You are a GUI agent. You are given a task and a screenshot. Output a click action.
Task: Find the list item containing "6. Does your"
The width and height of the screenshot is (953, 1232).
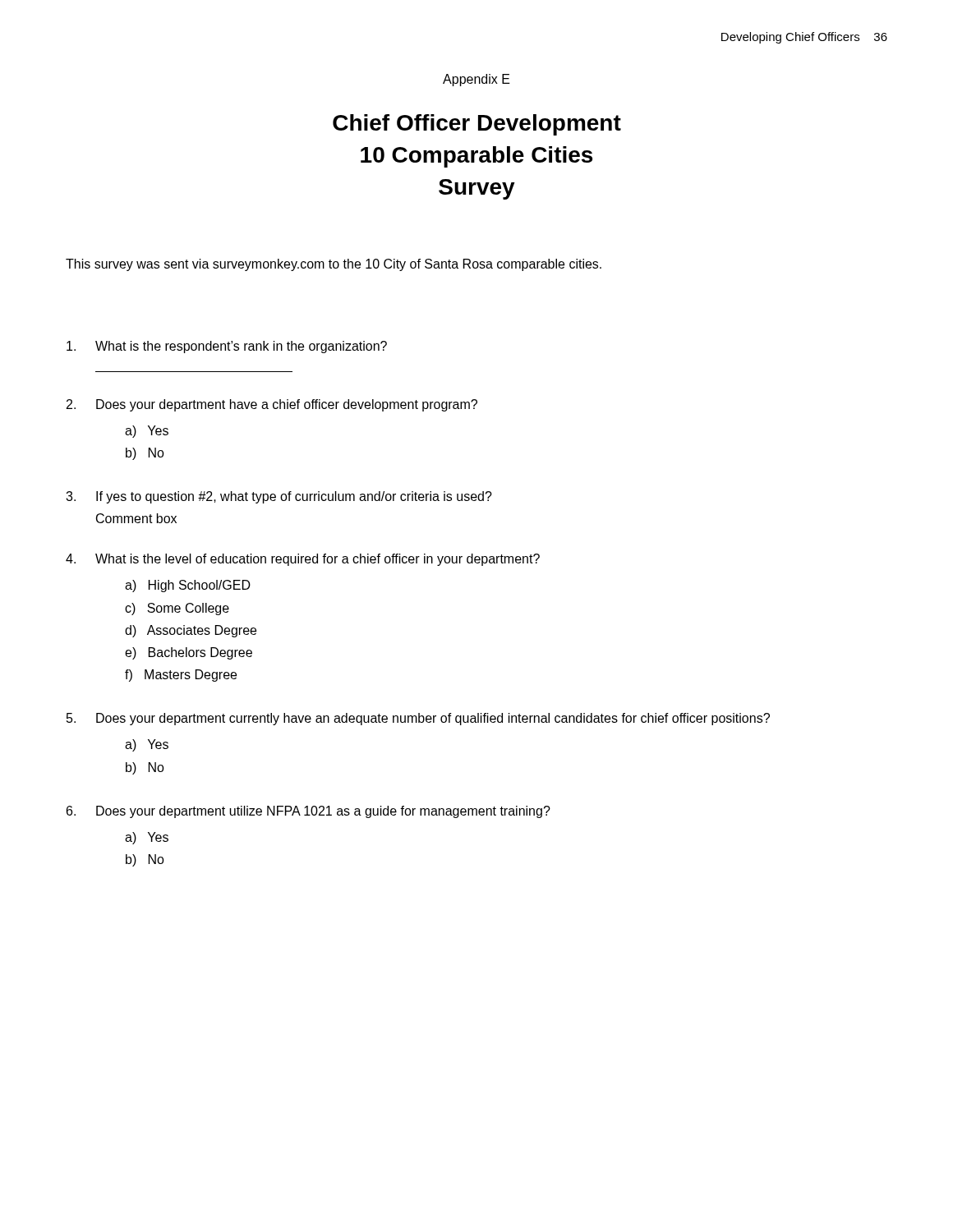click(308, 812)
